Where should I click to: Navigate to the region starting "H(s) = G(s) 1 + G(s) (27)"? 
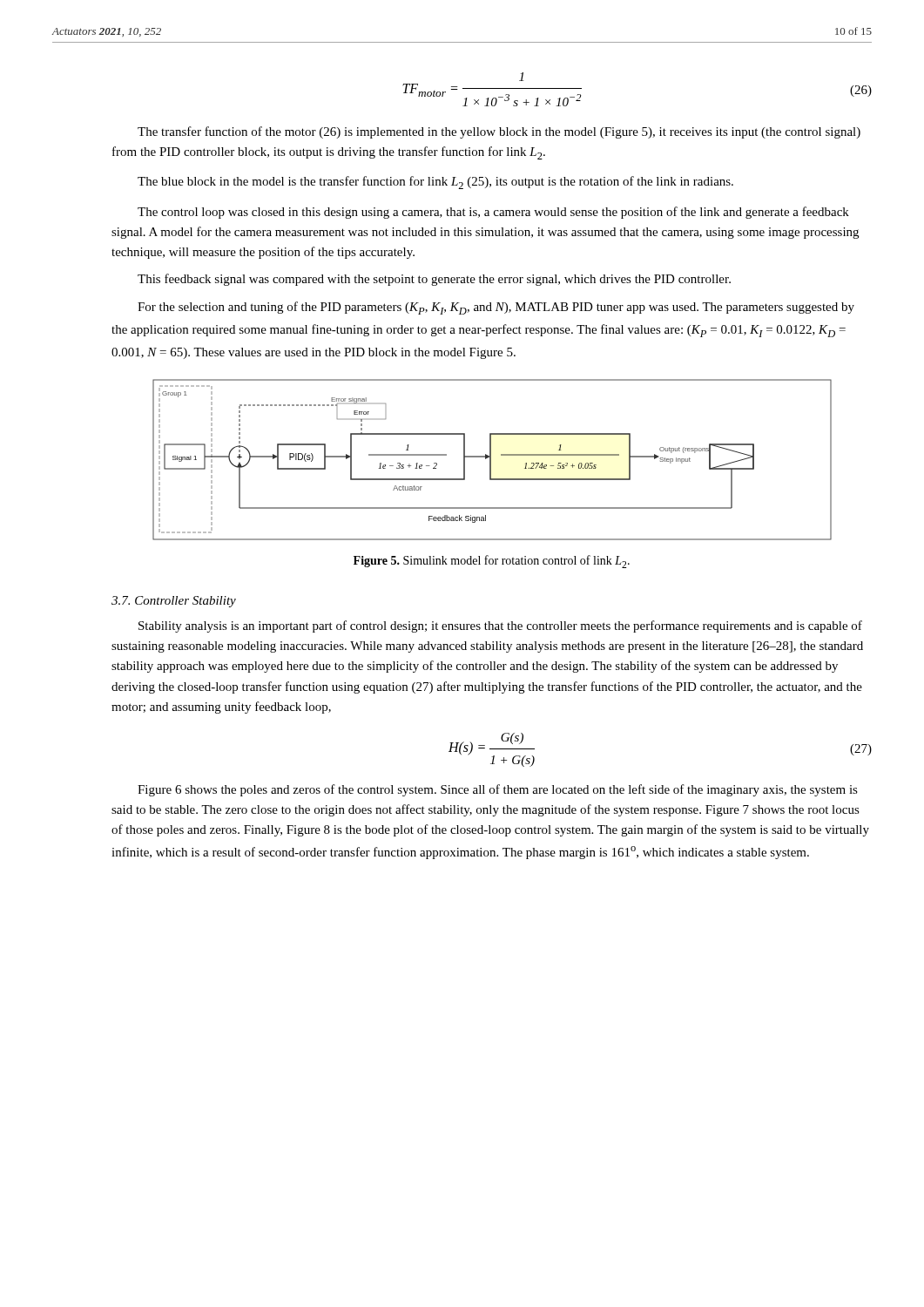pos(512,749)
